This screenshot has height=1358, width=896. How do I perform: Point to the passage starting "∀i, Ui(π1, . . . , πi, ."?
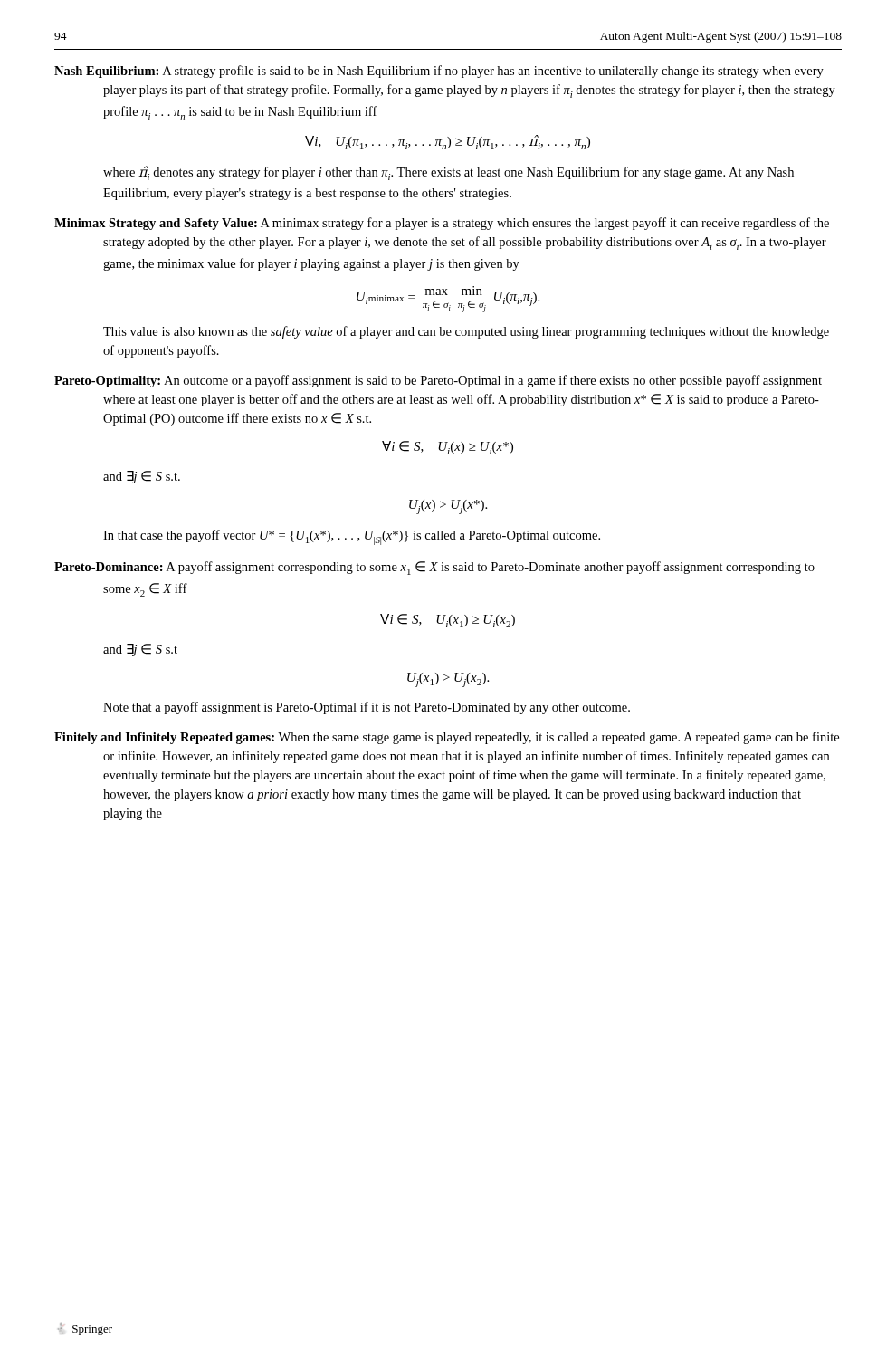tap(448, 143)
